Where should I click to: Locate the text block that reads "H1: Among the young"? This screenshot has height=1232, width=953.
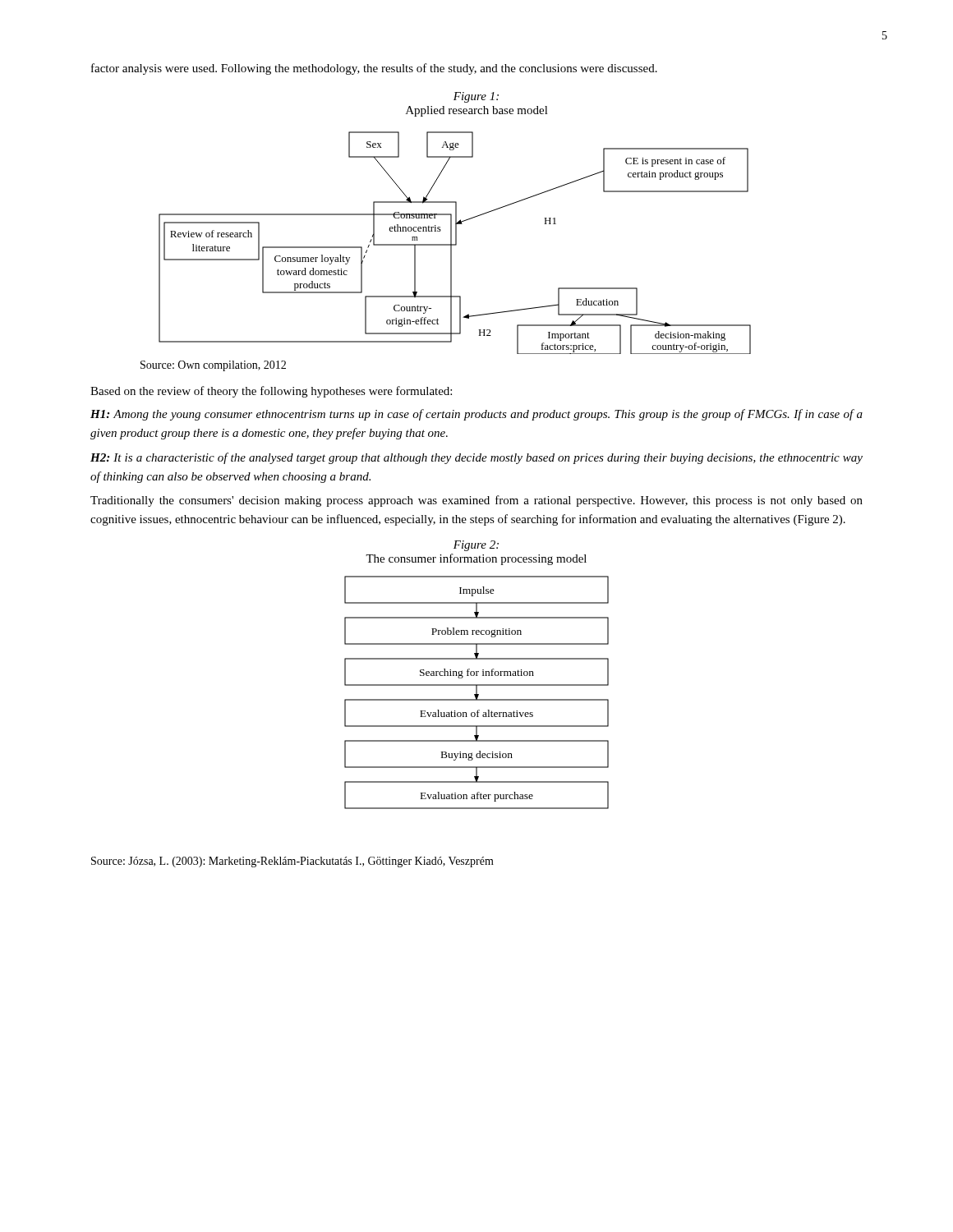click(476, 424)
